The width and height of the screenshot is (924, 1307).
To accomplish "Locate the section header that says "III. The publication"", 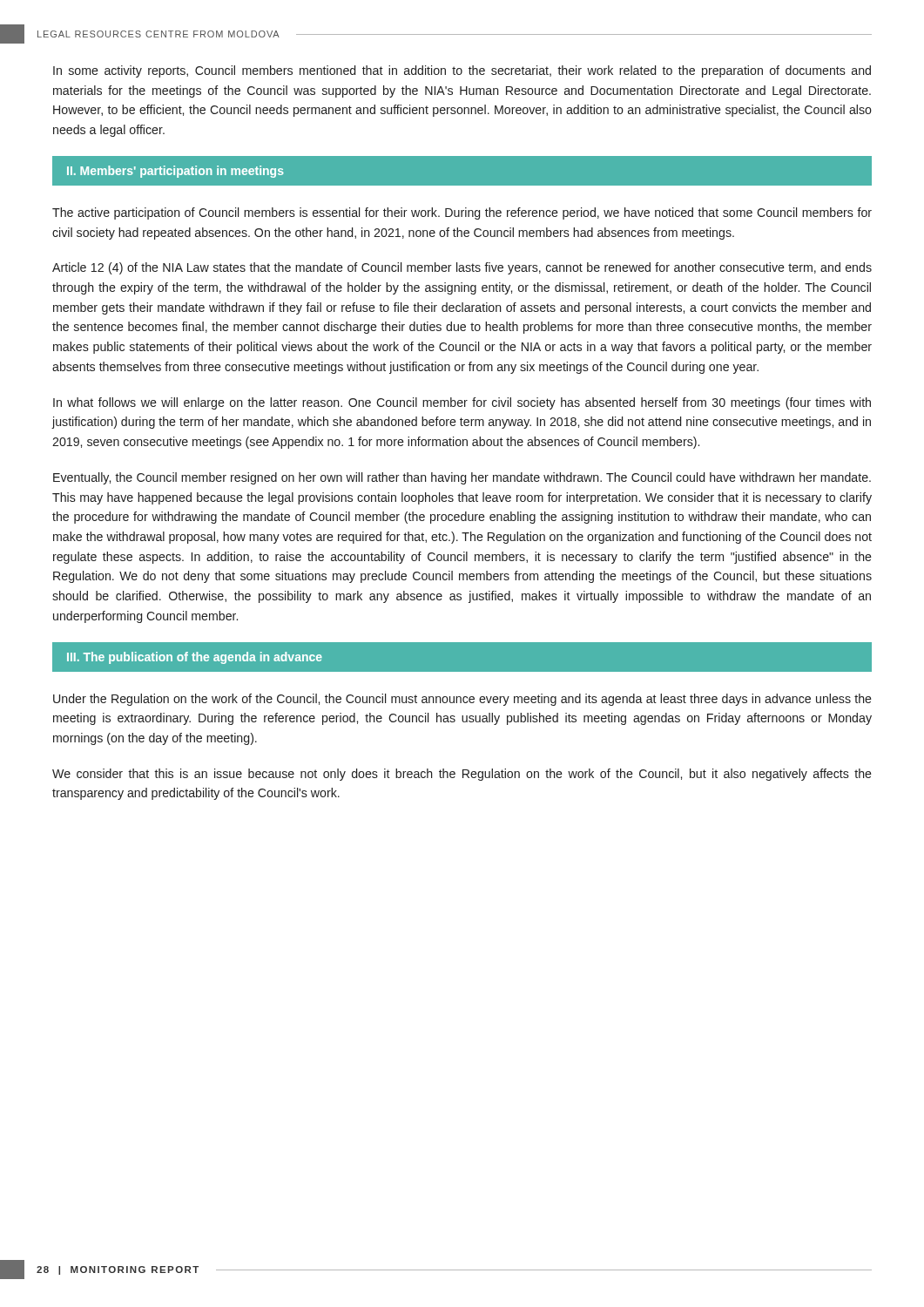I will point(194,657).
